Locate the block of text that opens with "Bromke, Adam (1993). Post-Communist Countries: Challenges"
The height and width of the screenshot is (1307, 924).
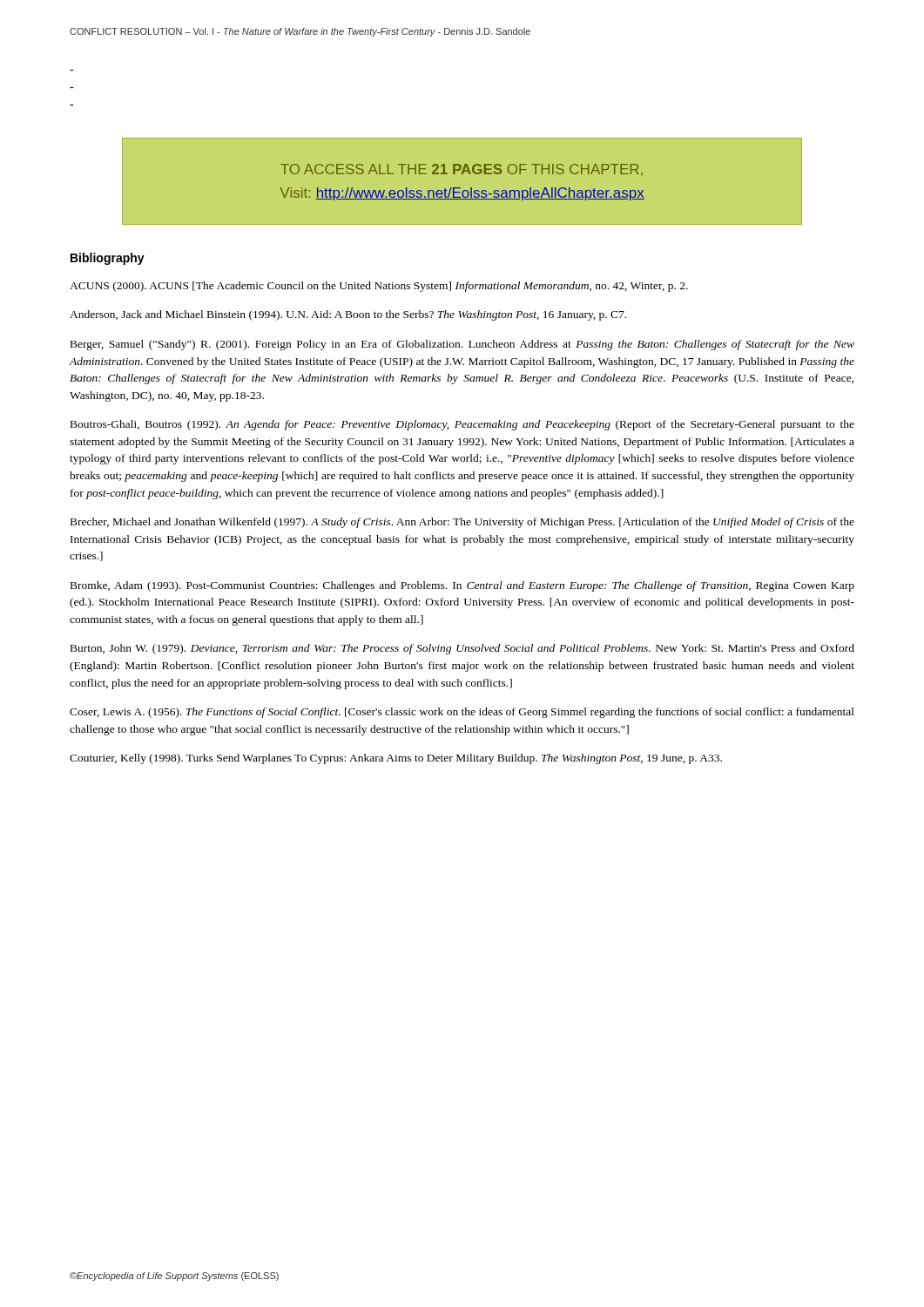462,602
